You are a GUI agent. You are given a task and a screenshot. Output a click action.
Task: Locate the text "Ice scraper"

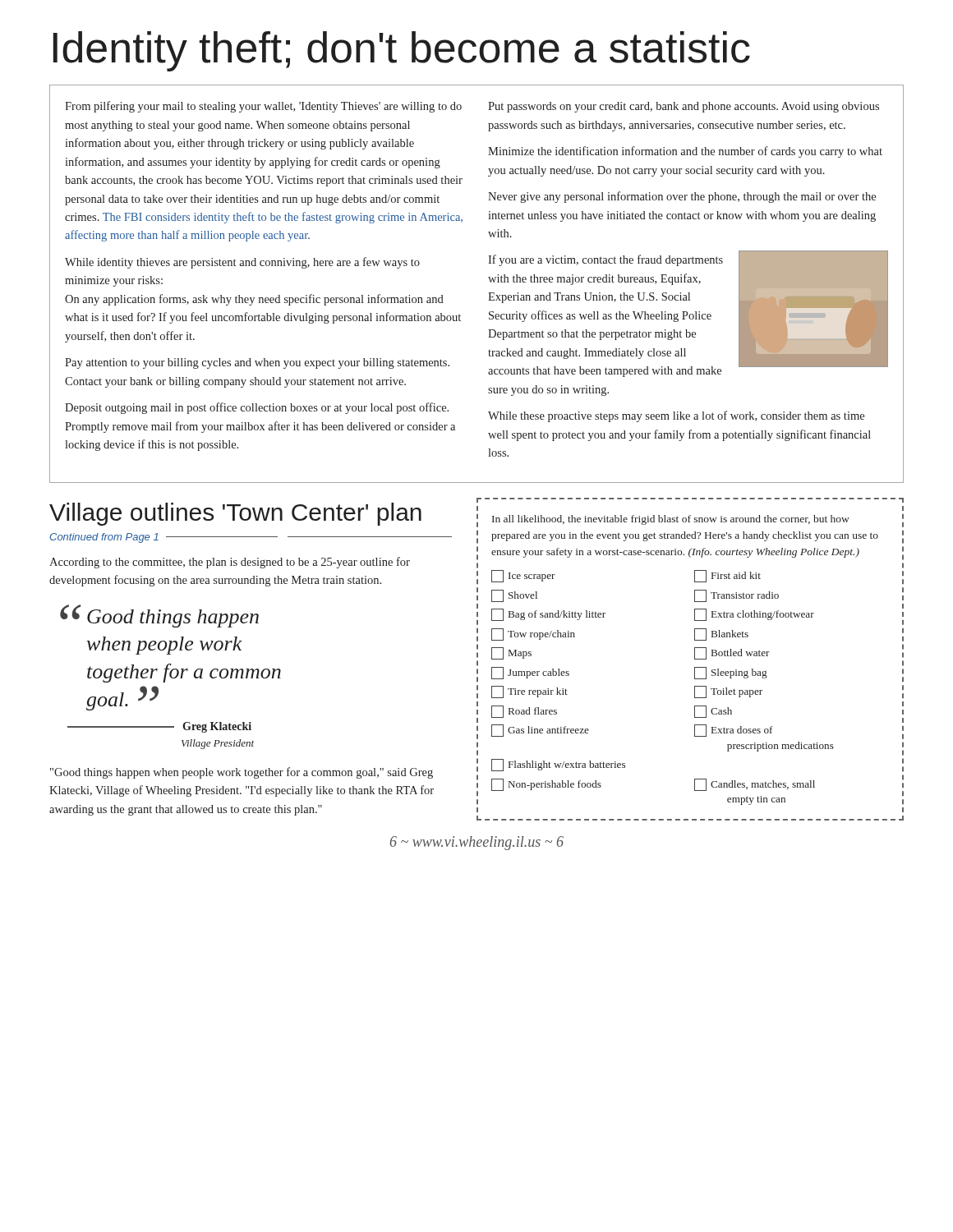(x=523, y=576)
